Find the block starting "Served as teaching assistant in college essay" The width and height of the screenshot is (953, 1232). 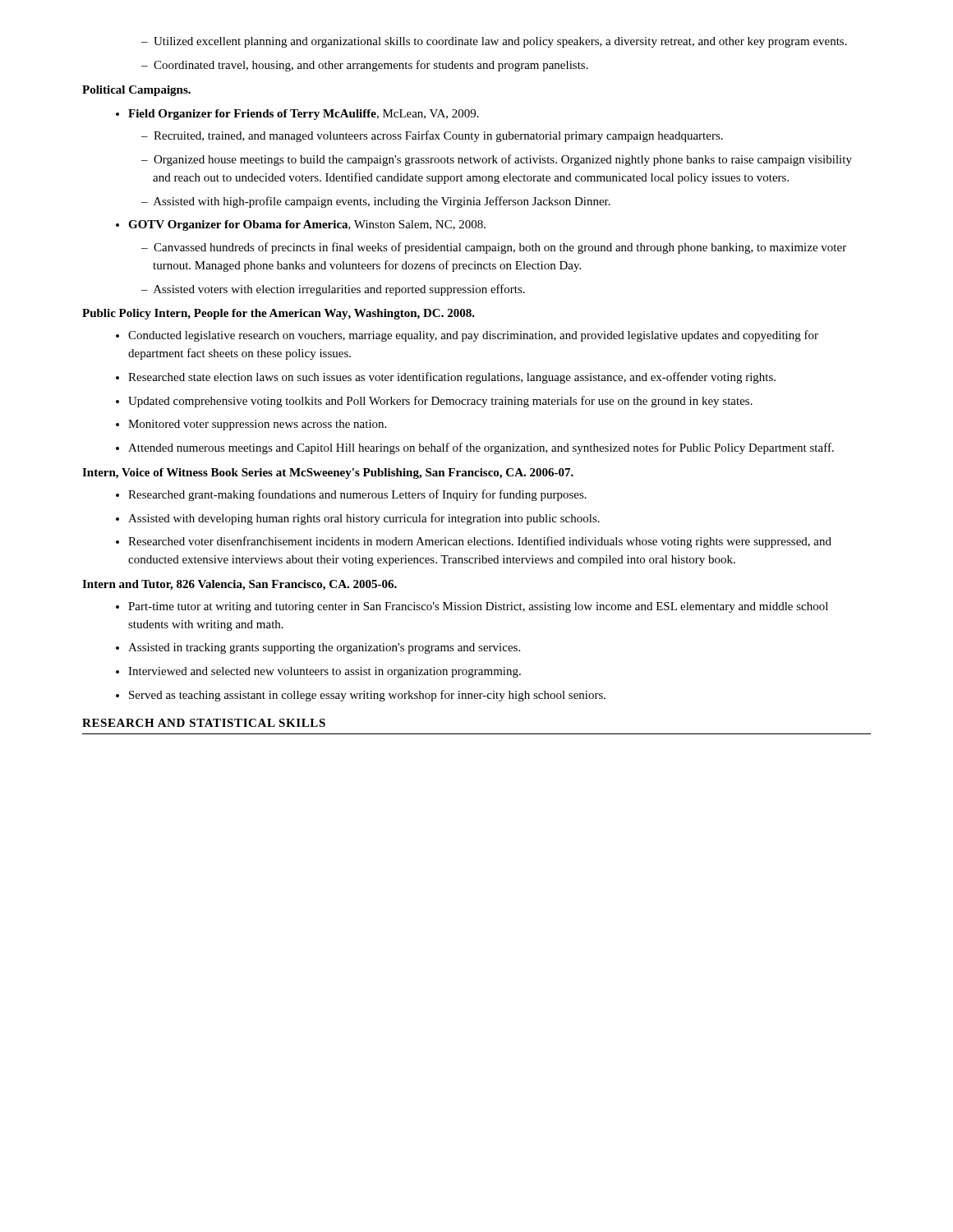[488, 695]
